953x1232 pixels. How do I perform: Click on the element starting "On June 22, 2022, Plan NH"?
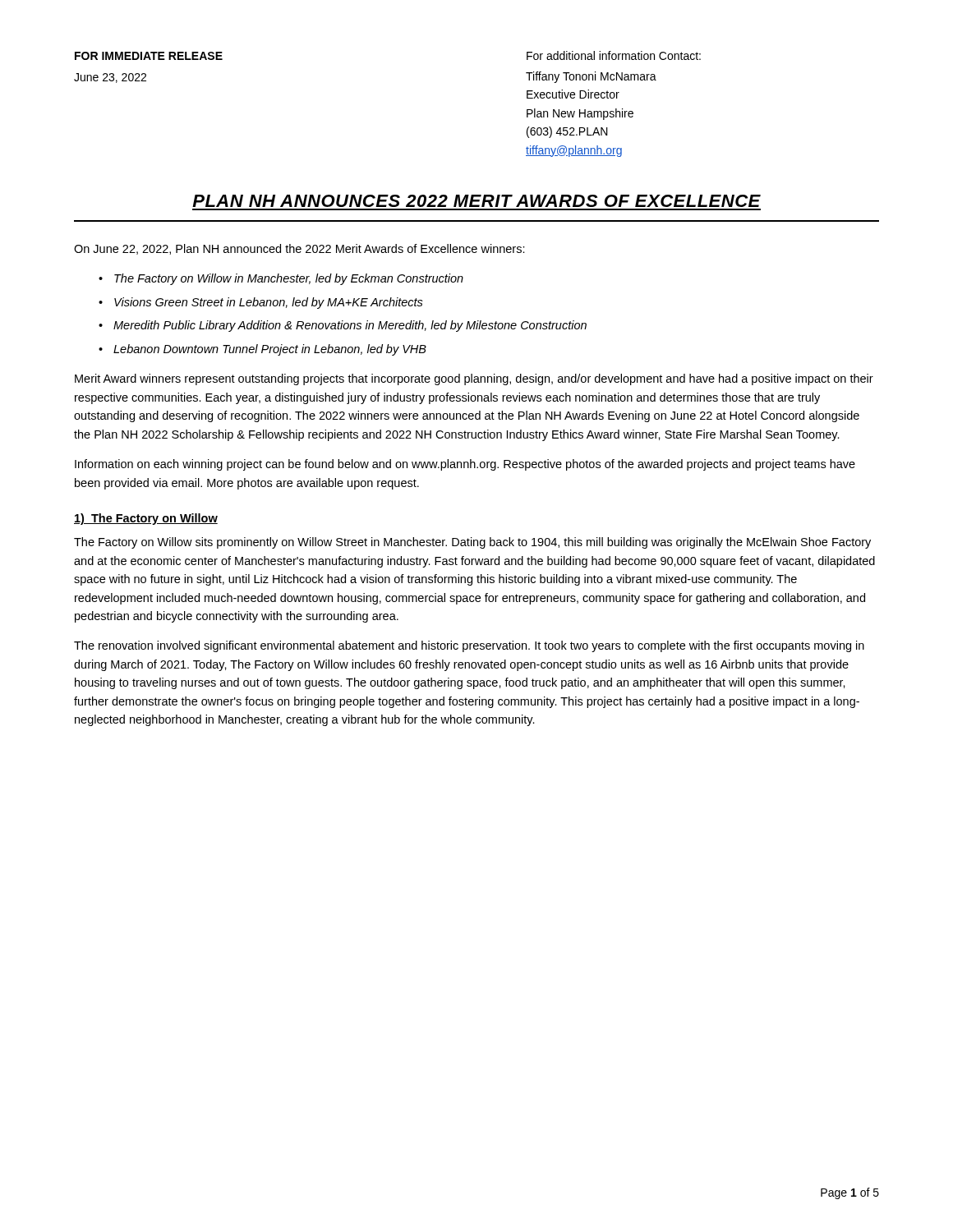click(x=300, y=249)
